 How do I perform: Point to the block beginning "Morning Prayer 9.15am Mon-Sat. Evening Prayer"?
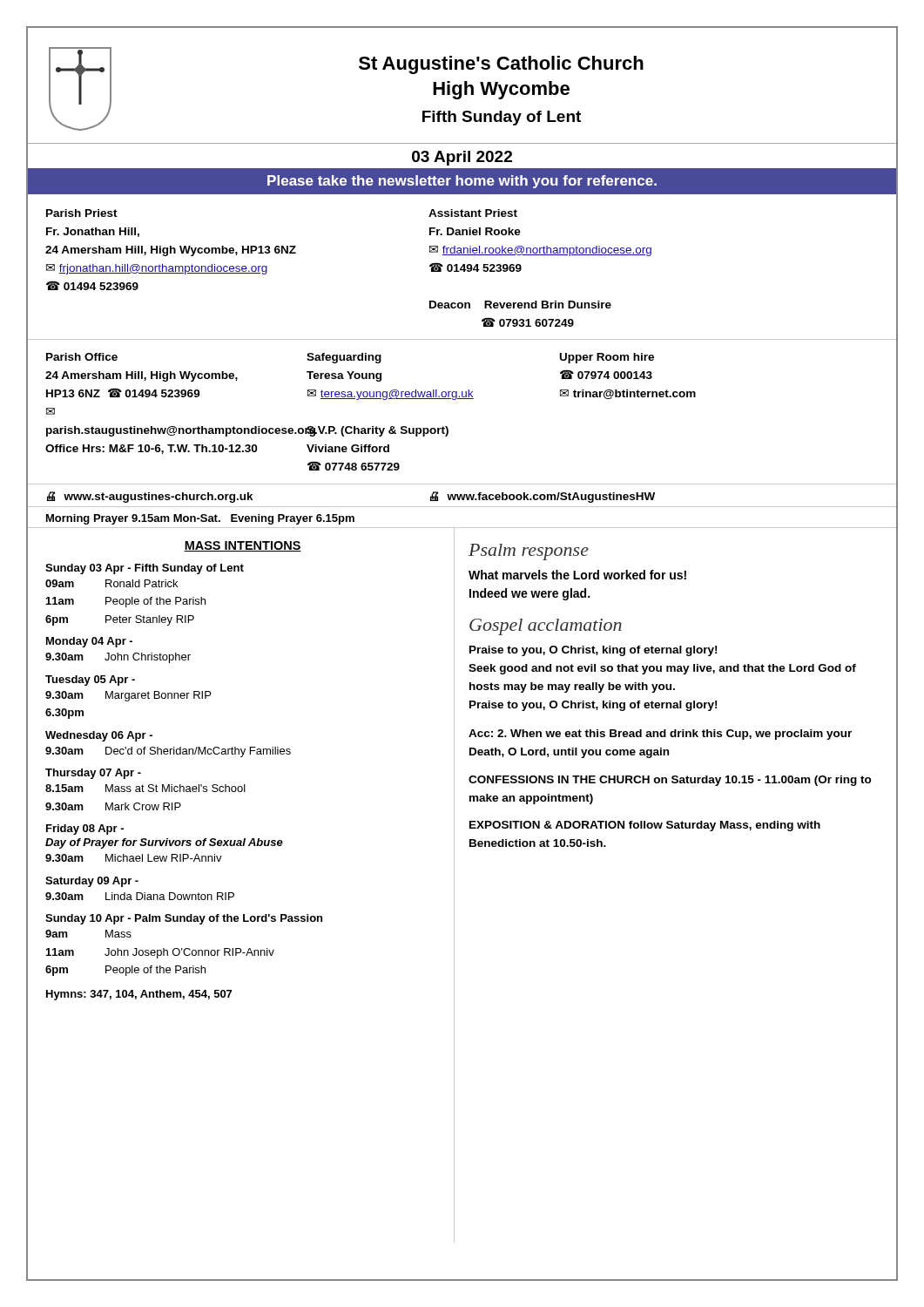[x=200, y=518]
